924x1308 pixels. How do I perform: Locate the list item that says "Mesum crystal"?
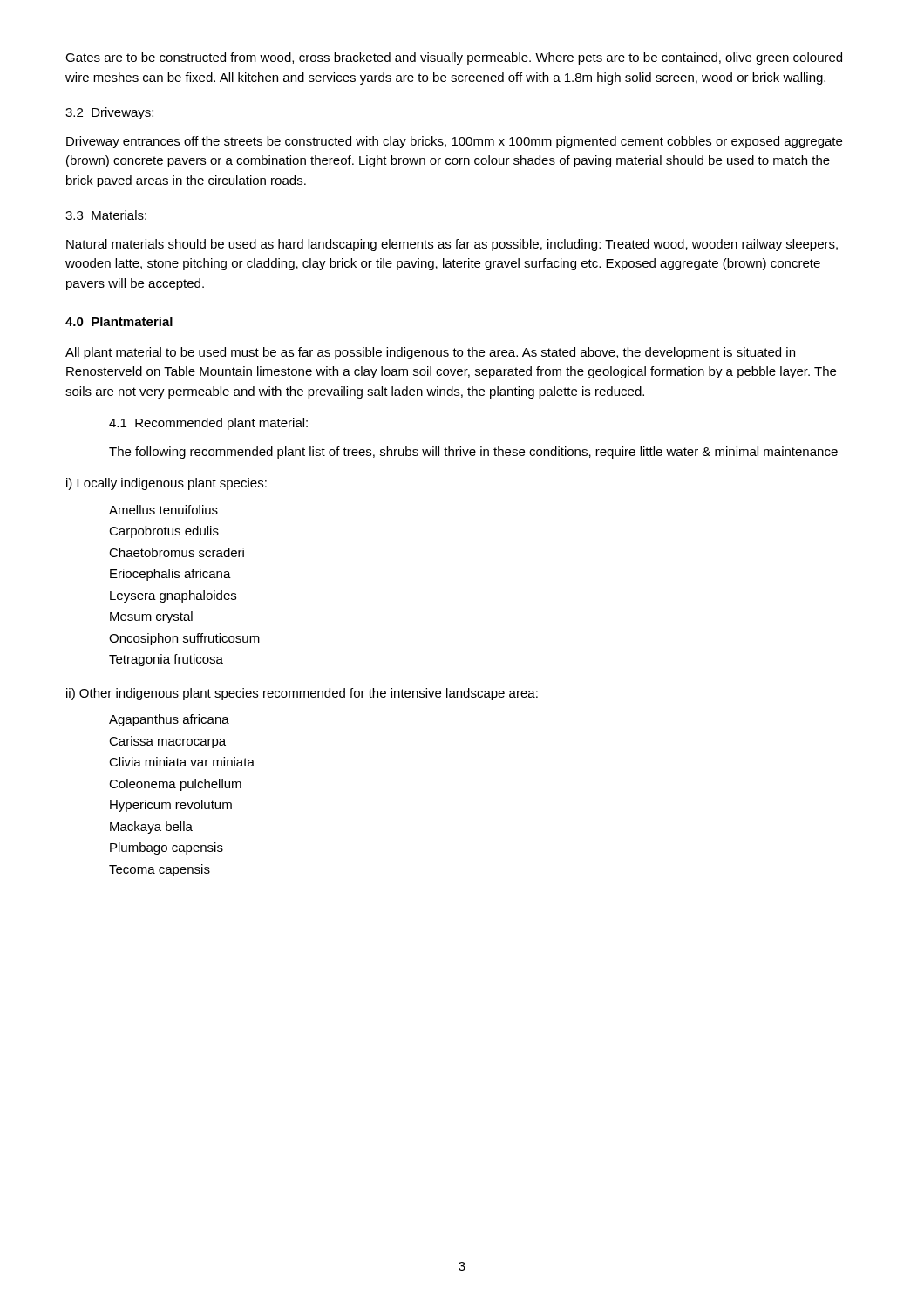click(151, 616)
